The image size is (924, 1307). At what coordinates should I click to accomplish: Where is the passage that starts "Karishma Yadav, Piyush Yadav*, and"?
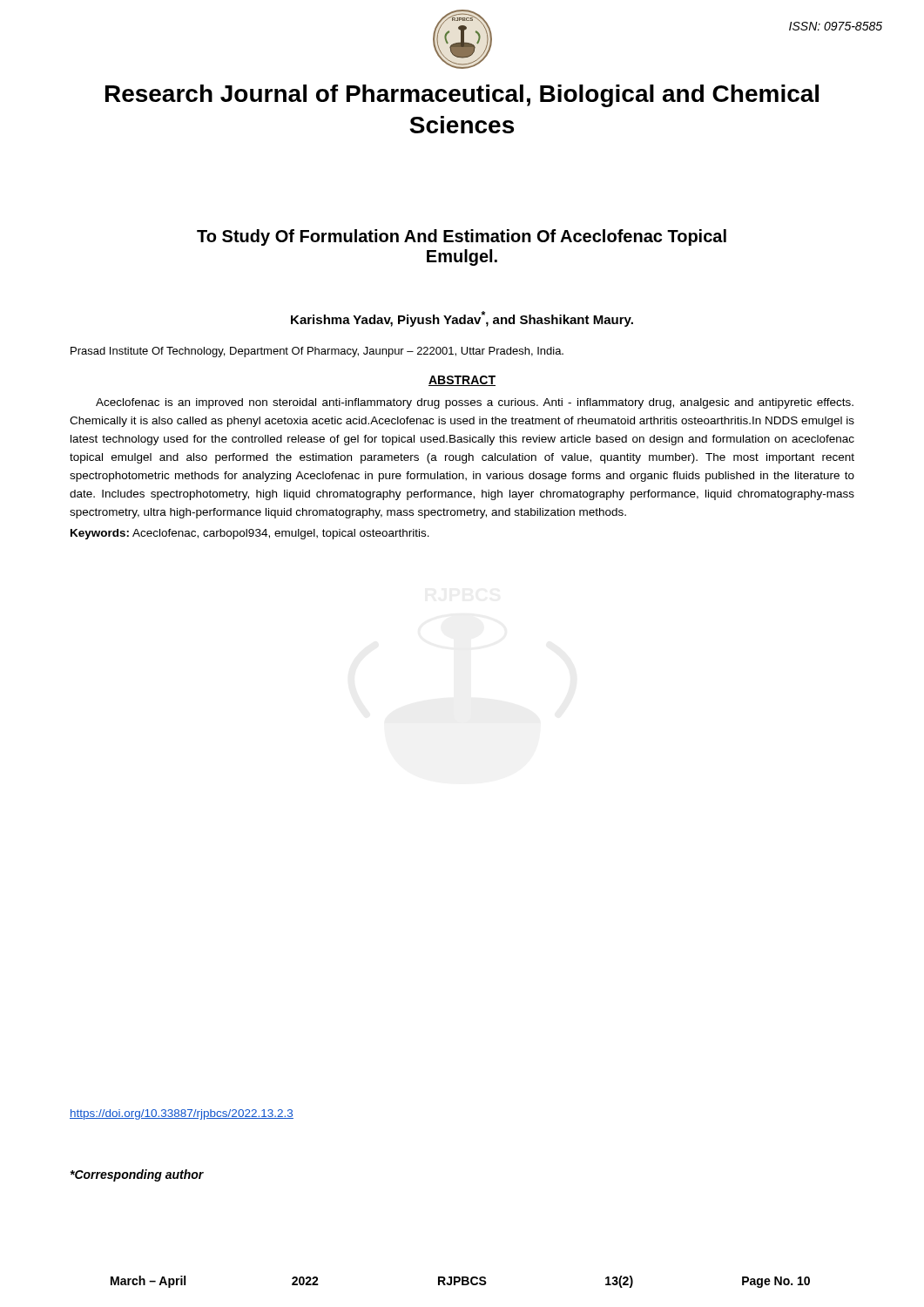pyautogui.click(x=462, y=318)
